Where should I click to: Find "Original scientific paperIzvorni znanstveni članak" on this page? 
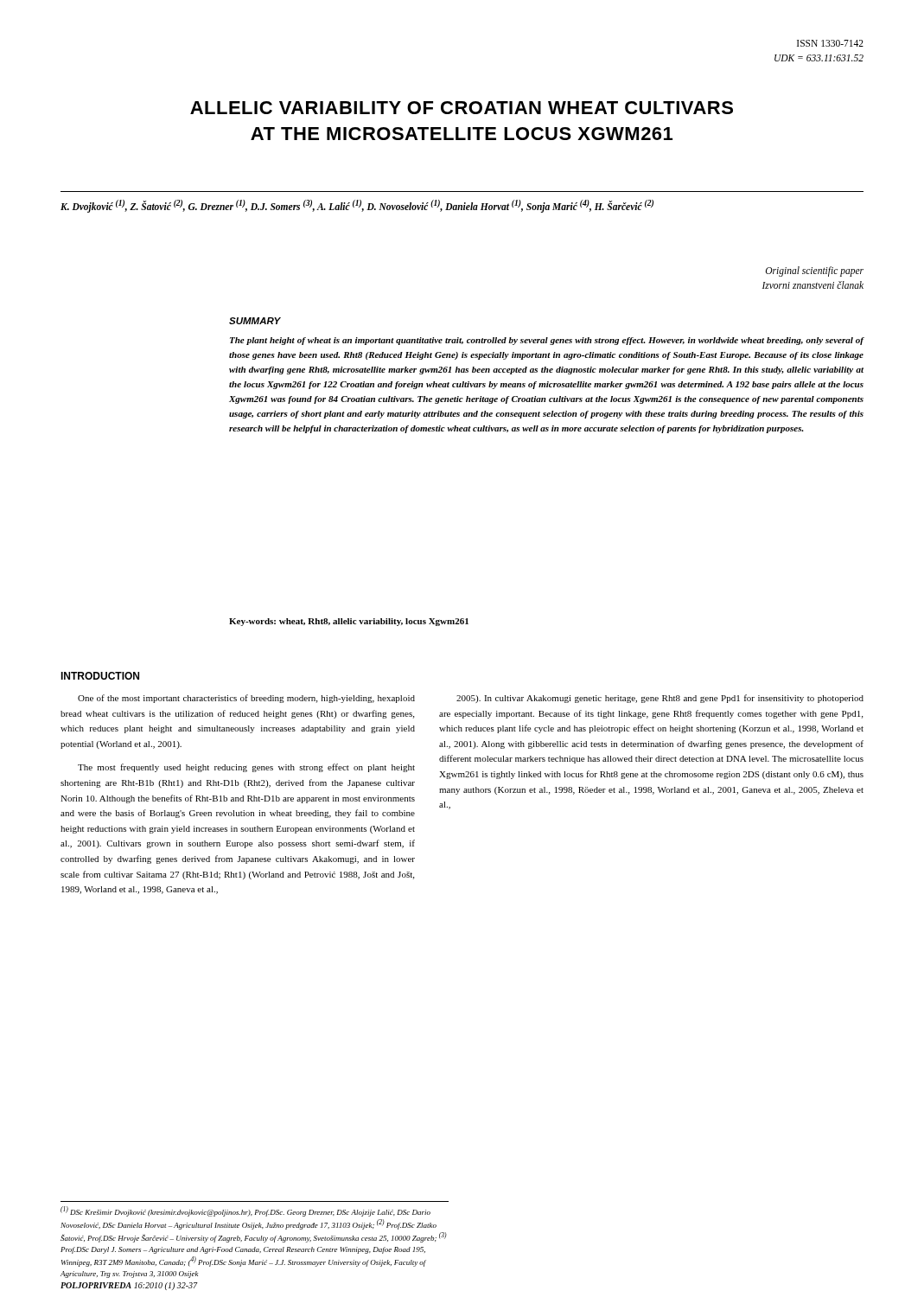[813, 278]
